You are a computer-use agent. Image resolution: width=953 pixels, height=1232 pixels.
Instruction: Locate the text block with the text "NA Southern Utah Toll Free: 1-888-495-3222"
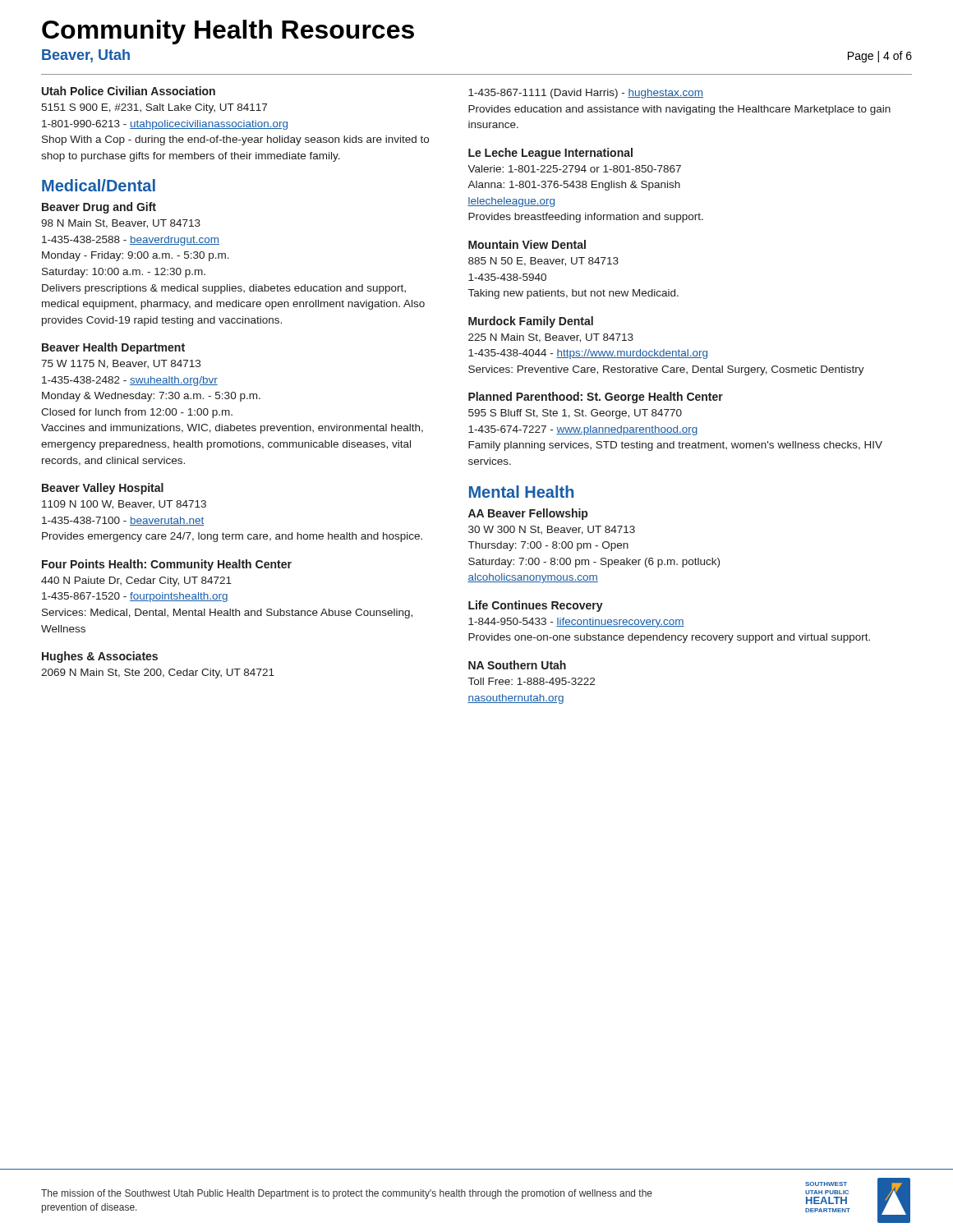click(x=517, y=665)
